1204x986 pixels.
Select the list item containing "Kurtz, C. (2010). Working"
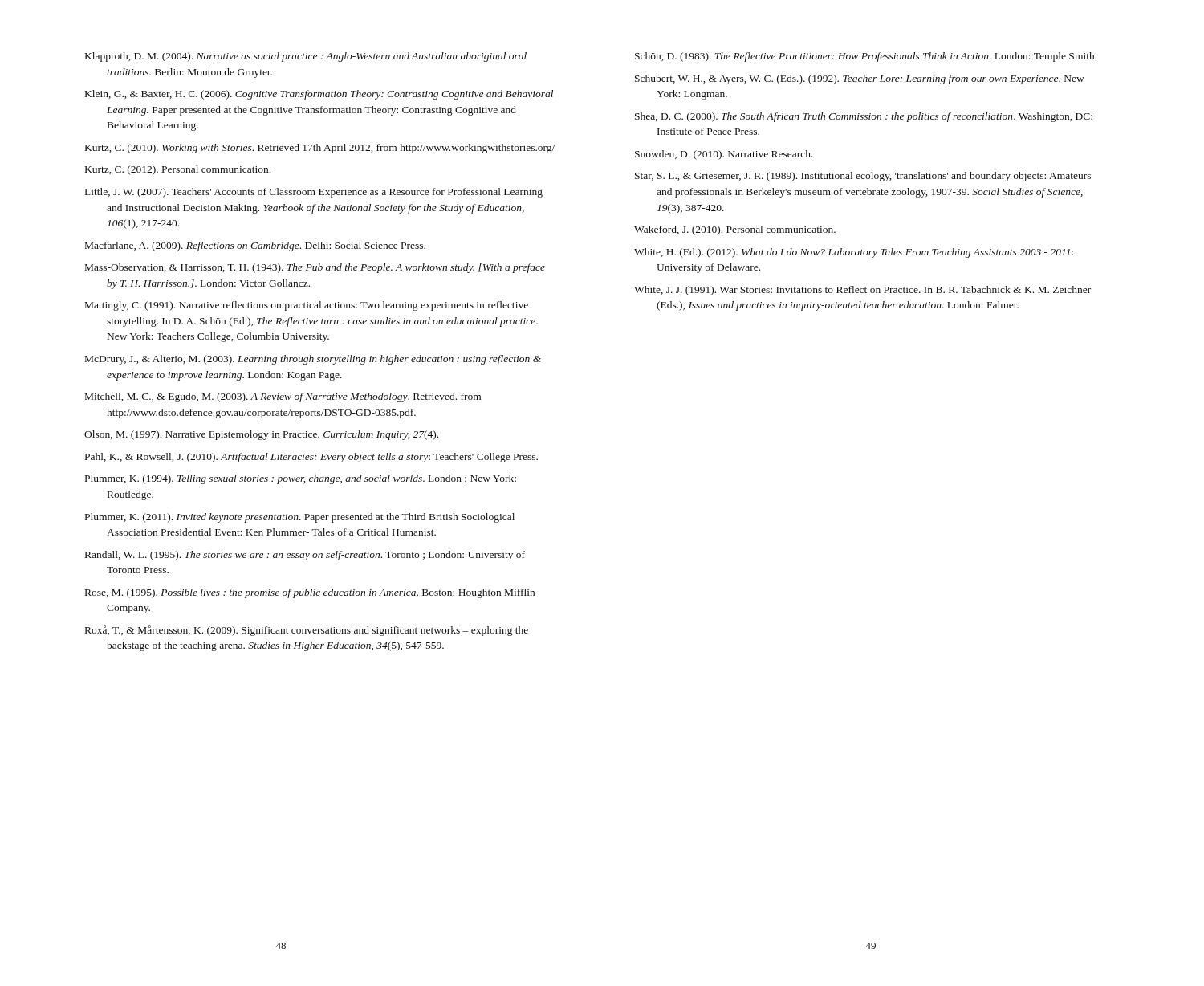coord(320,147)
